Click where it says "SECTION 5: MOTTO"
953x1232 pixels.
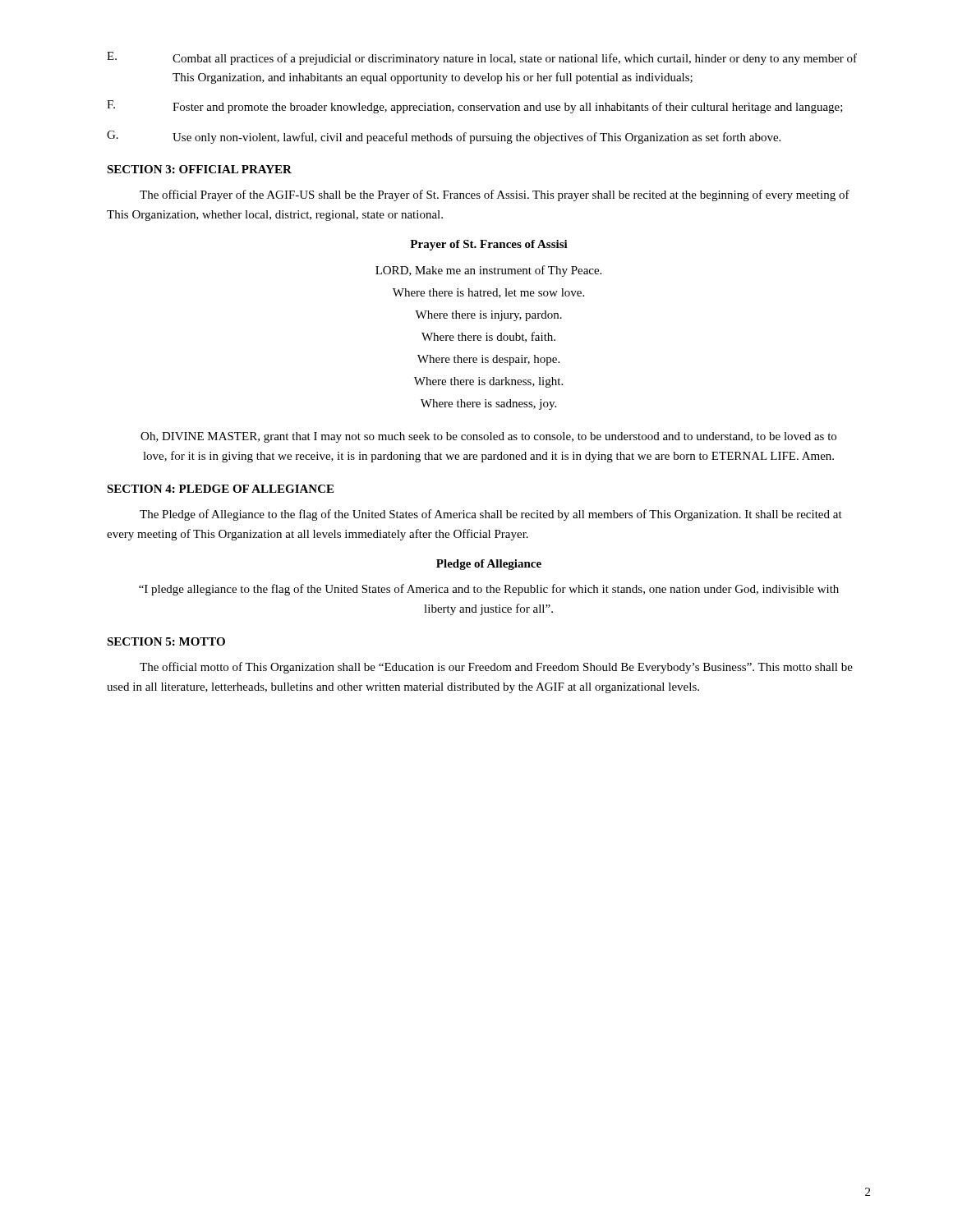166,641
